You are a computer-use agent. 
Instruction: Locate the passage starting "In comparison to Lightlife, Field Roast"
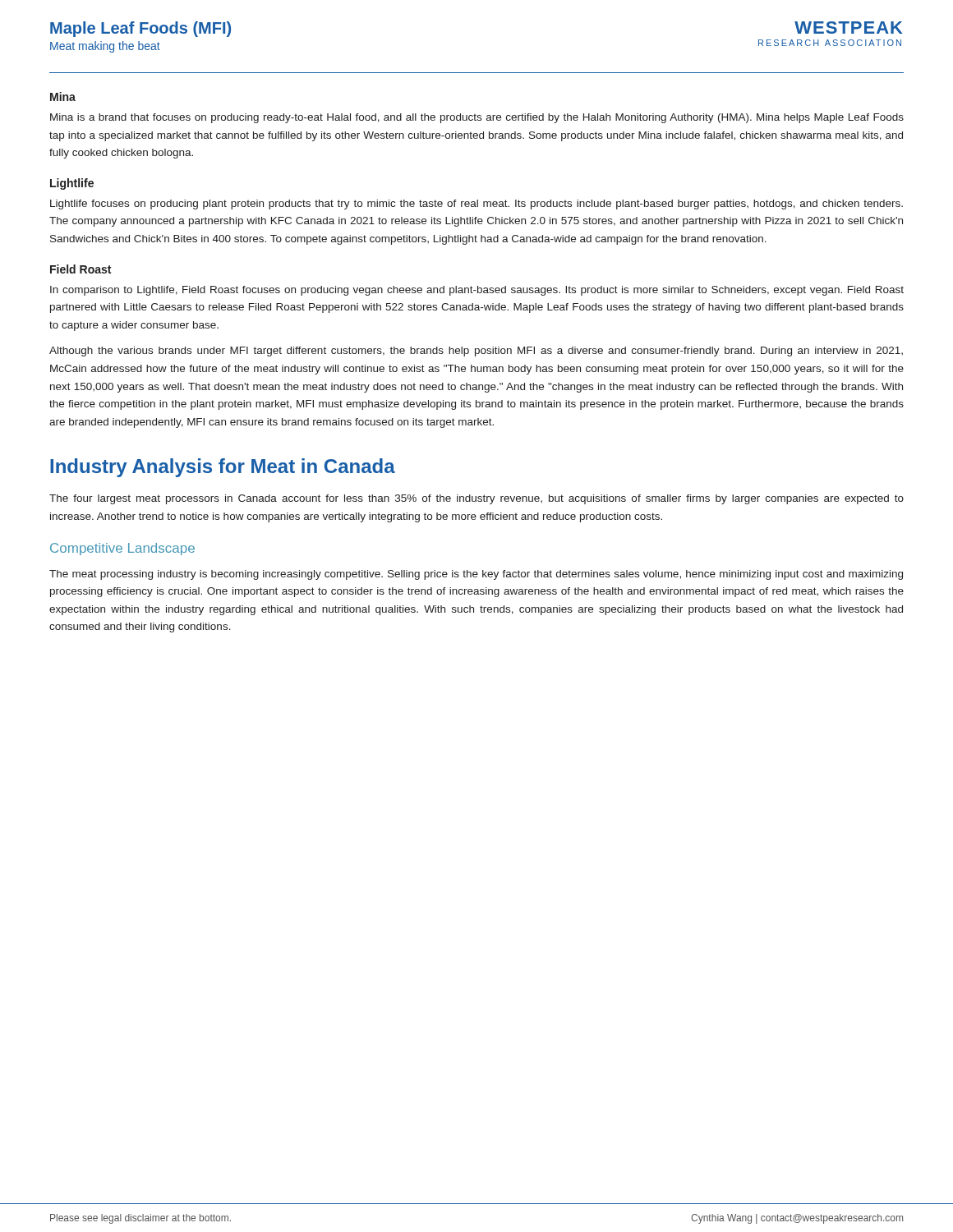[476, 307]
